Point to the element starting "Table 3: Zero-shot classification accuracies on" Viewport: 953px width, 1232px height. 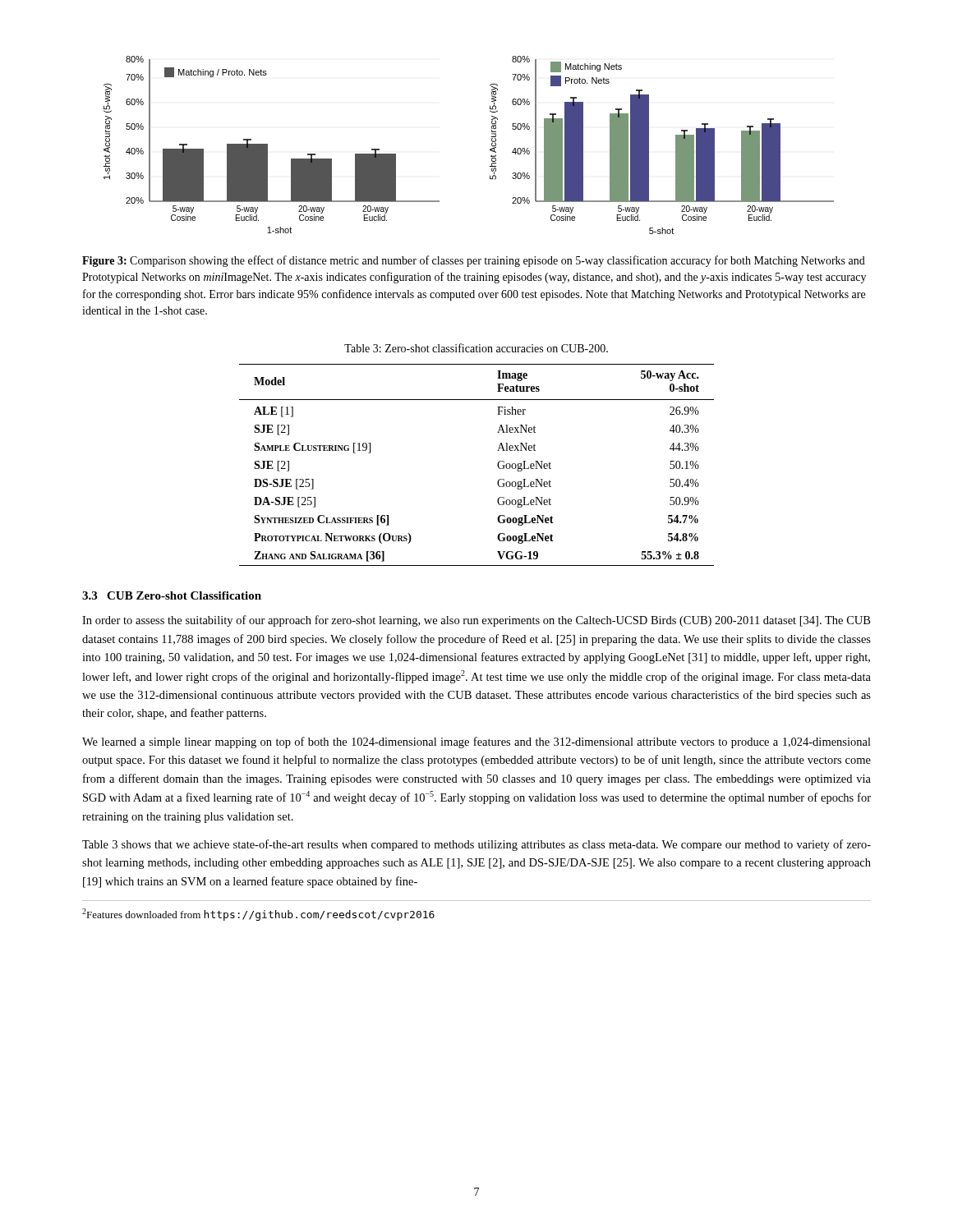pos(476,349)
